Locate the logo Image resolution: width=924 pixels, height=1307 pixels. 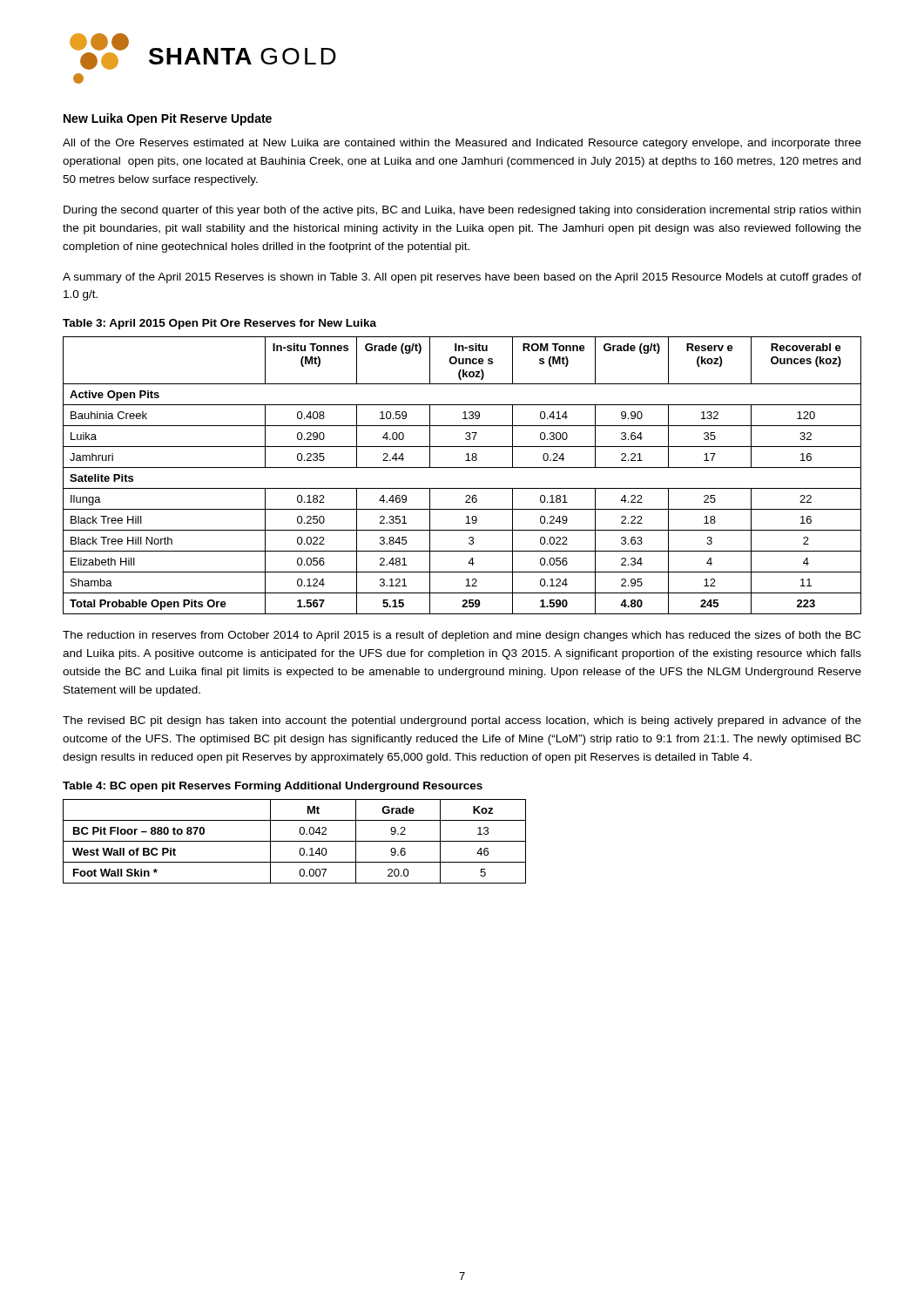pyautogui.click(x=462, y=57)
